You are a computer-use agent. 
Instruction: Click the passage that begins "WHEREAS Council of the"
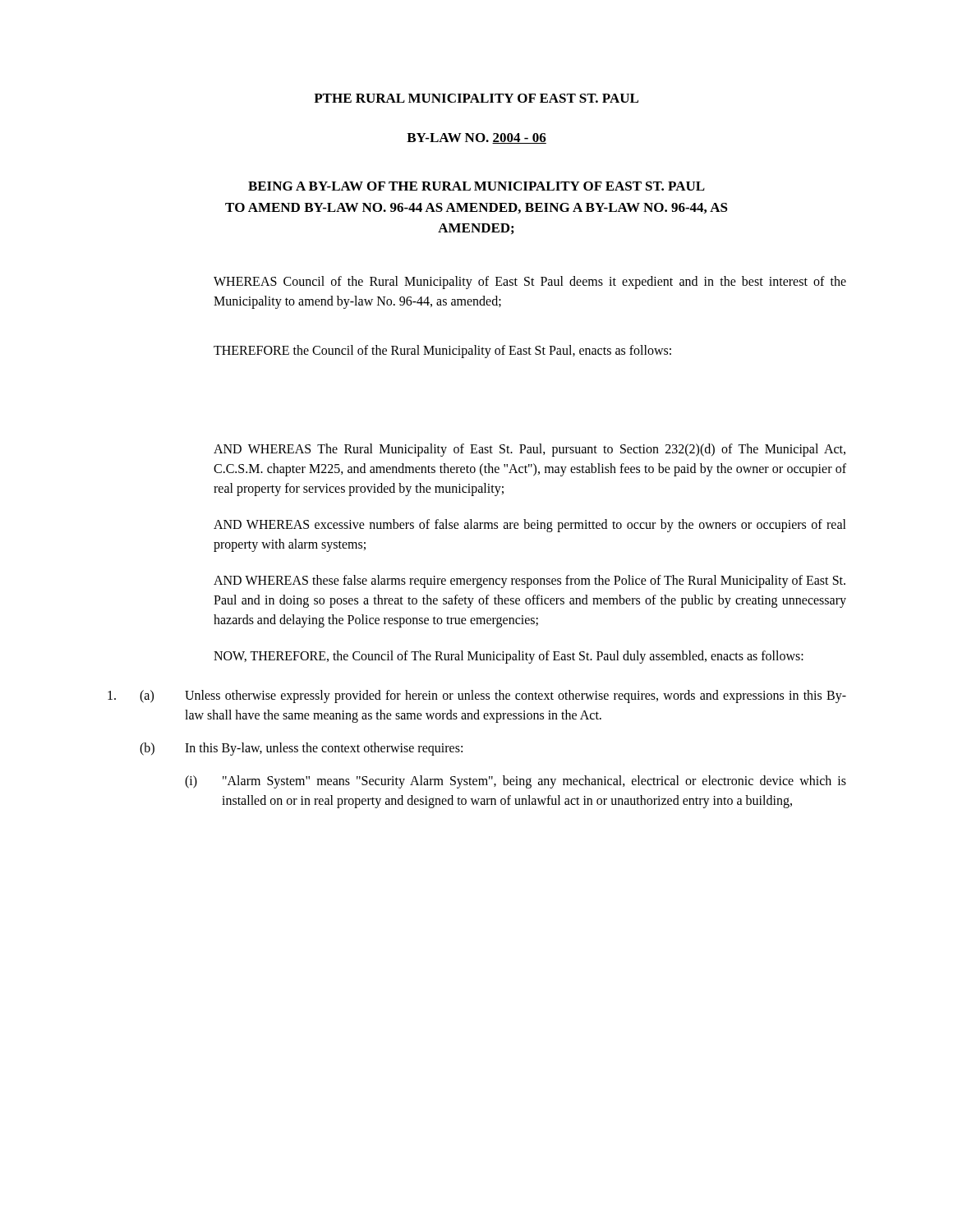pyautogui.click(x=530, y=291)
